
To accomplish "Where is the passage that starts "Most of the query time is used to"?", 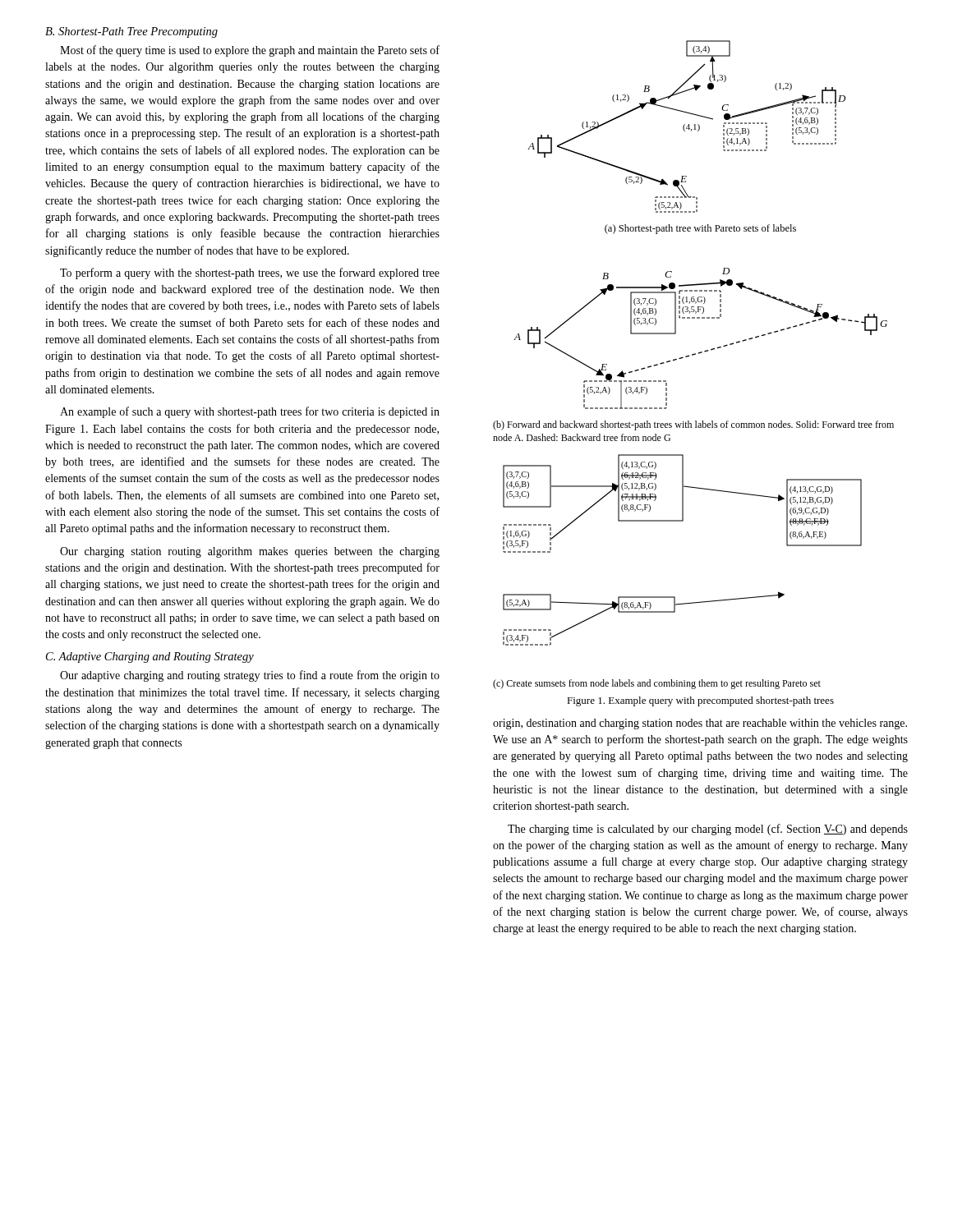I will pos(242,343).
